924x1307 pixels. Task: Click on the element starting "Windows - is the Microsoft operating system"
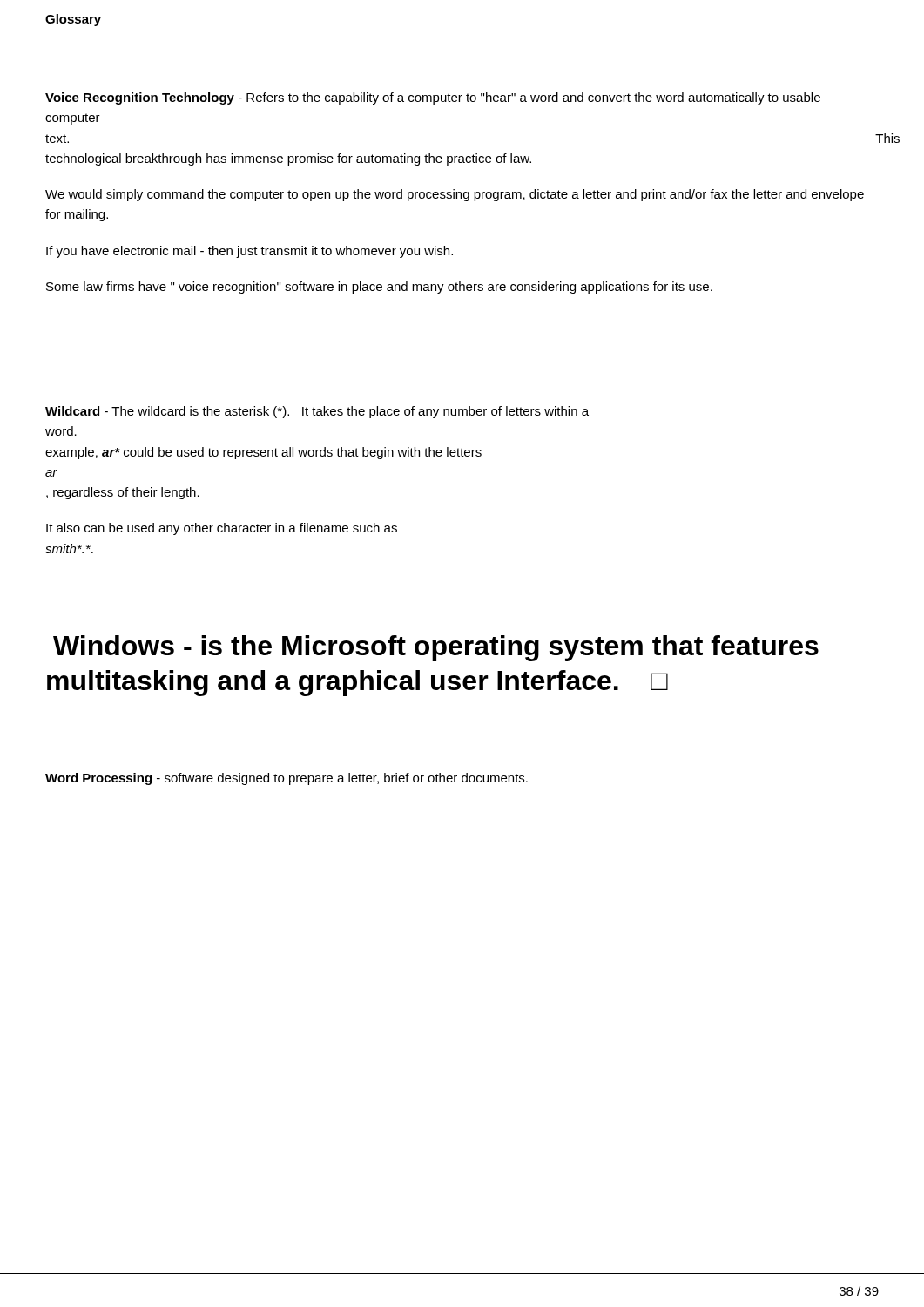click(x=432, y=663)
